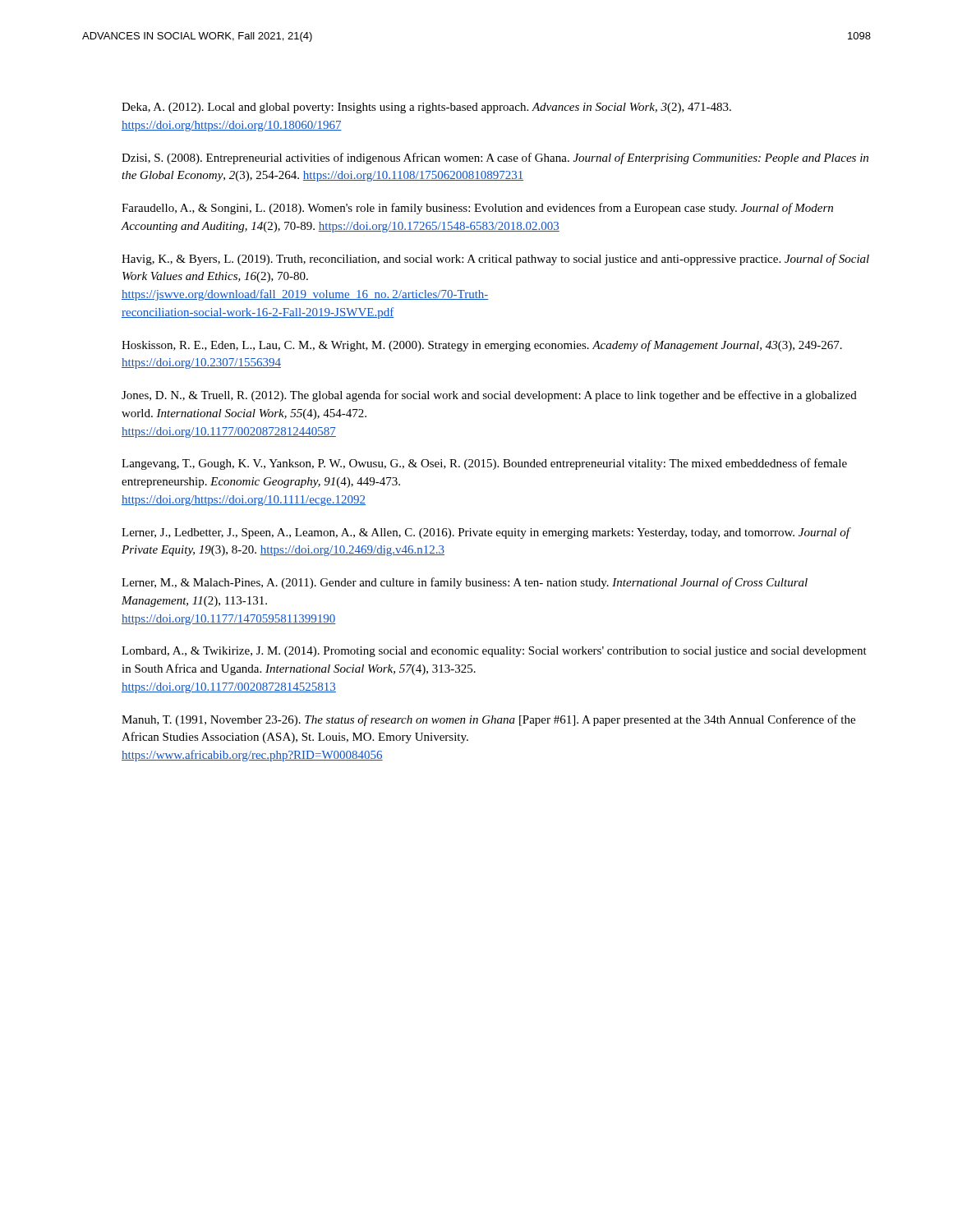Find the block on this page that starts "Lombard, A., & Twikirize, J."
The height and width of the screenshot is (1232, 953).
(x=476, y=669)
